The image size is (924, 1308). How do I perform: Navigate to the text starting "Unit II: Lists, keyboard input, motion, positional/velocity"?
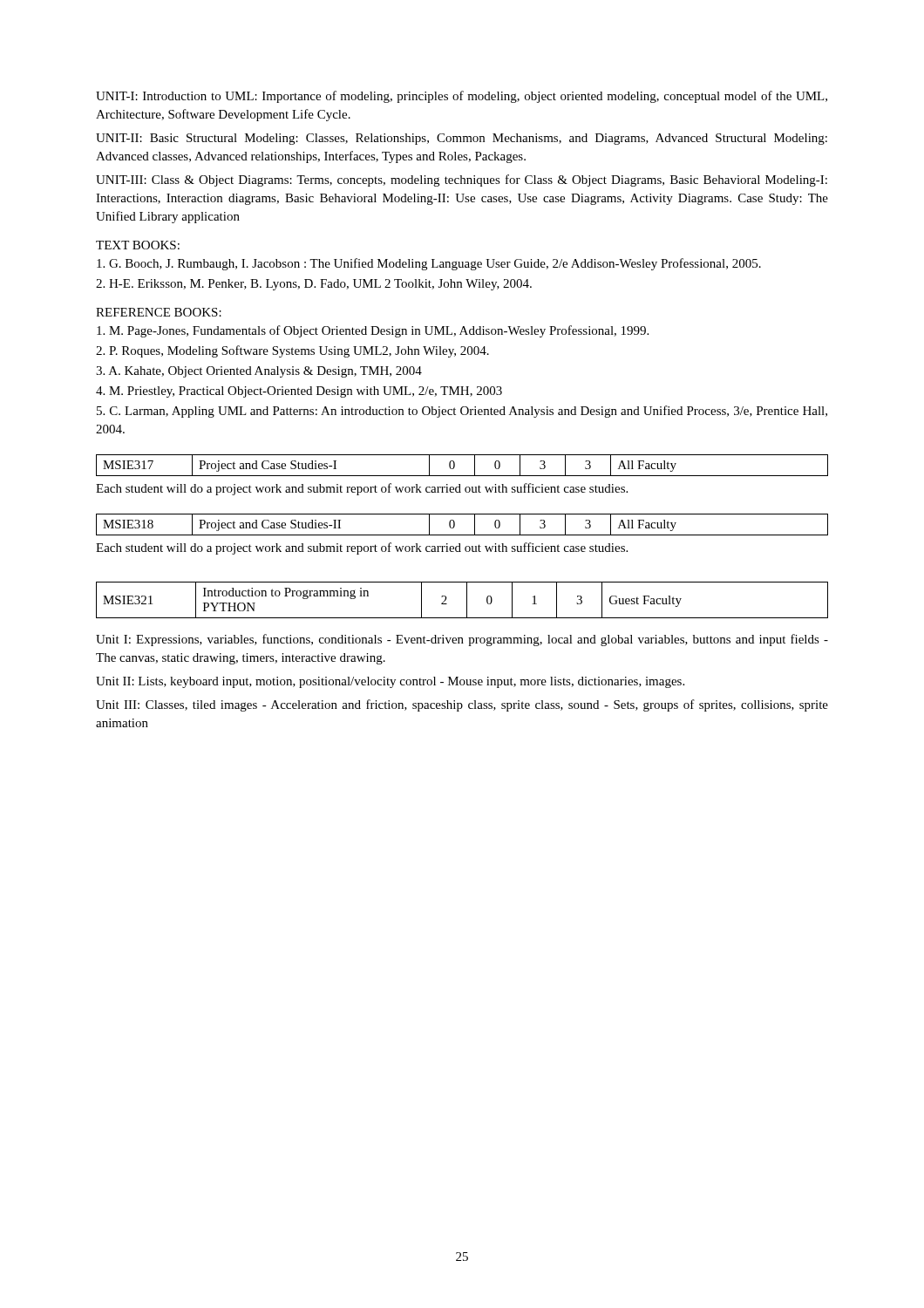(x=391, y=681)
